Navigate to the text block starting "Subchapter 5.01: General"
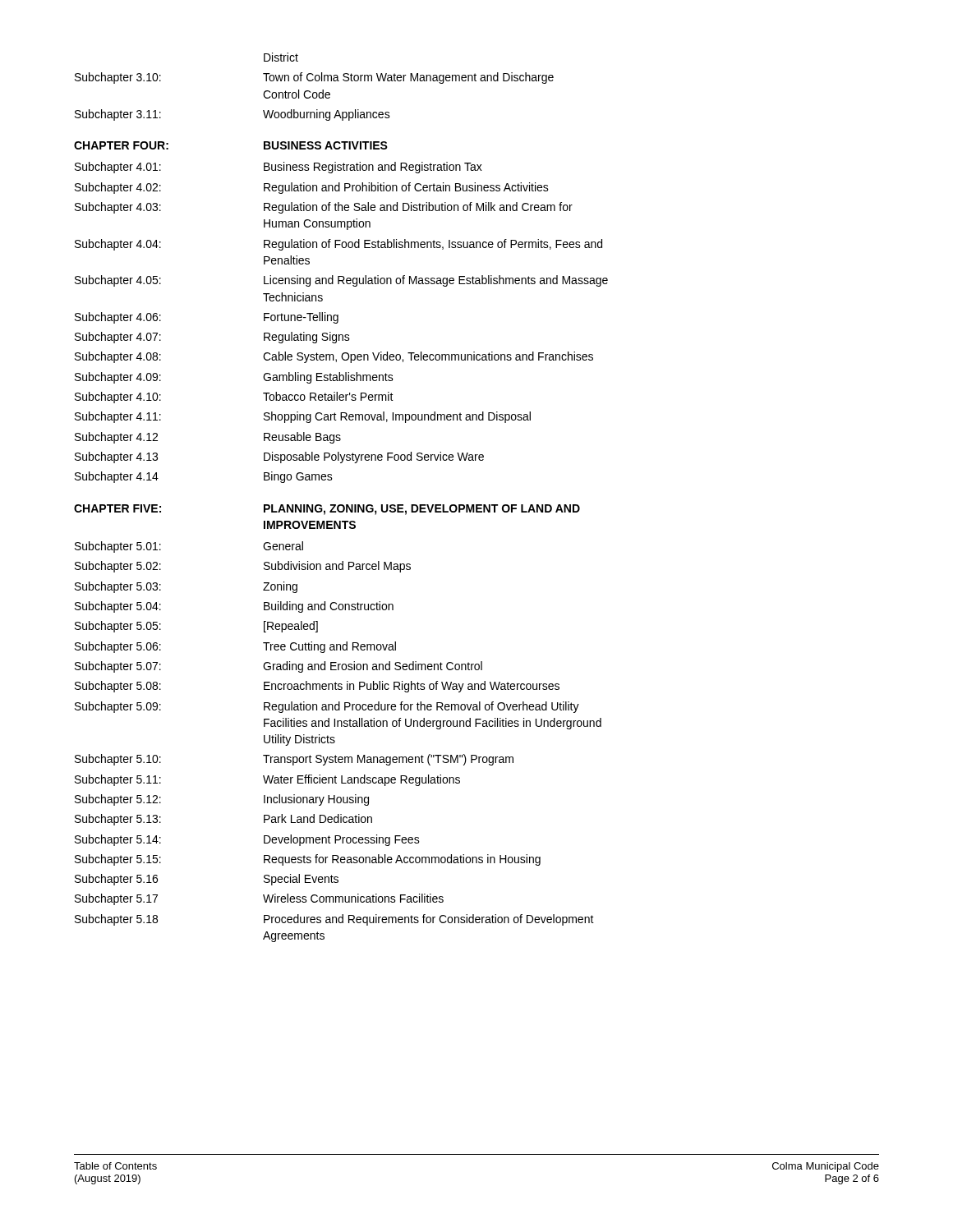This screenshot has height=1232, width=953. coord(115,547)
